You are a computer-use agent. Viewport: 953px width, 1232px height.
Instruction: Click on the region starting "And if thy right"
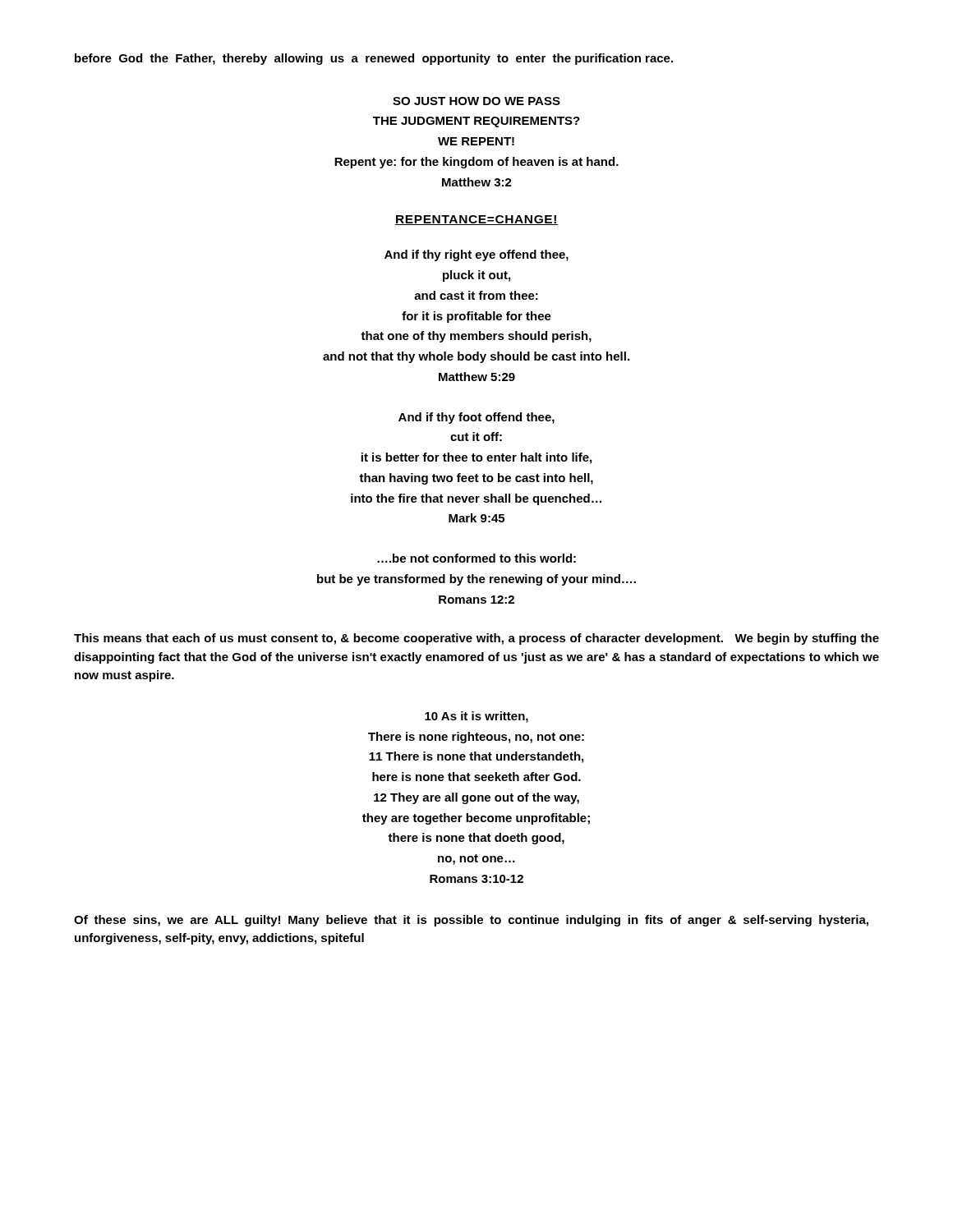click(476, 315)
